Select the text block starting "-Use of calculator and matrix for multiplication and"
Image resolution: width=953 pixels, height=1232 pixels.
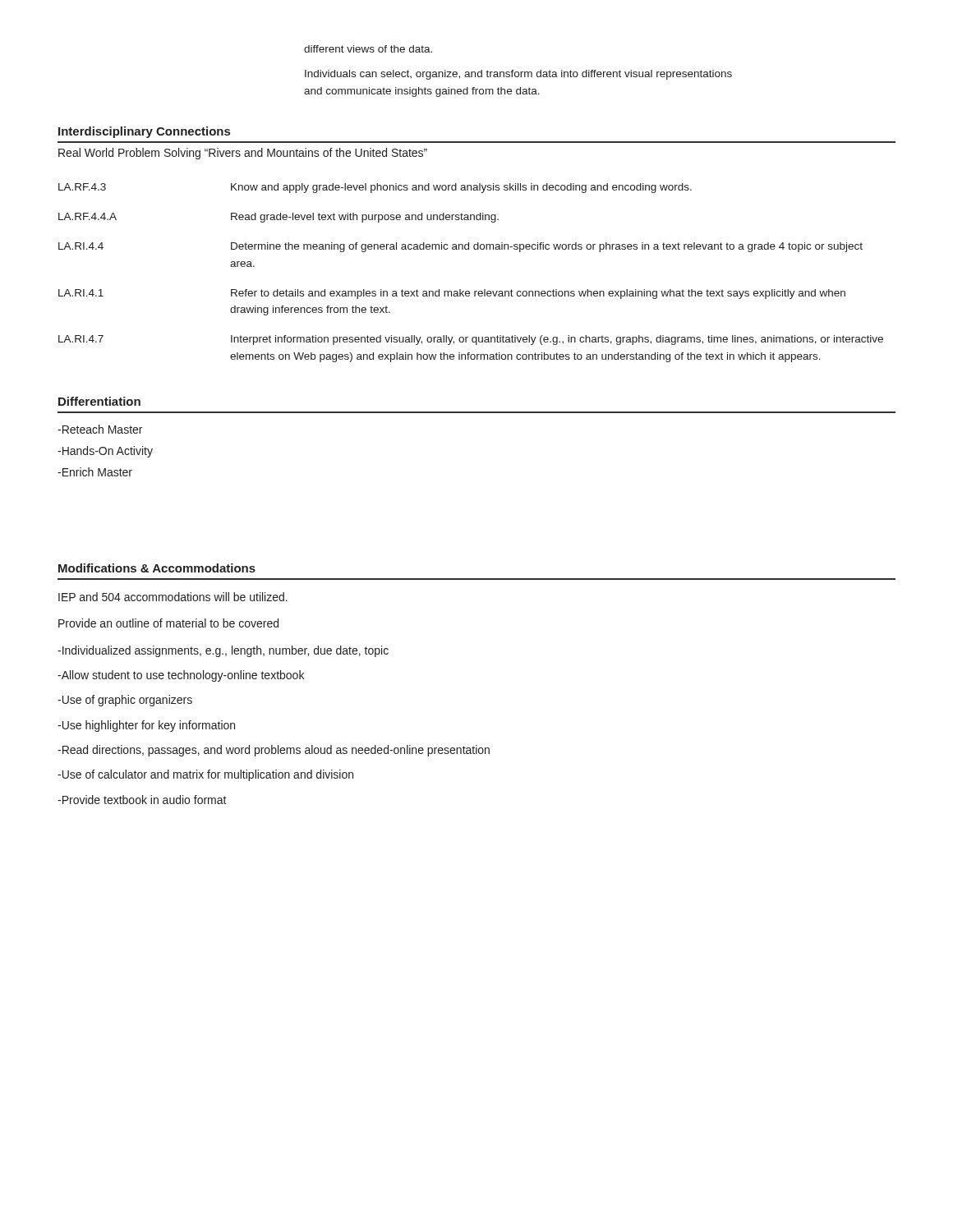pyautogui.click(x=206, y=775)
